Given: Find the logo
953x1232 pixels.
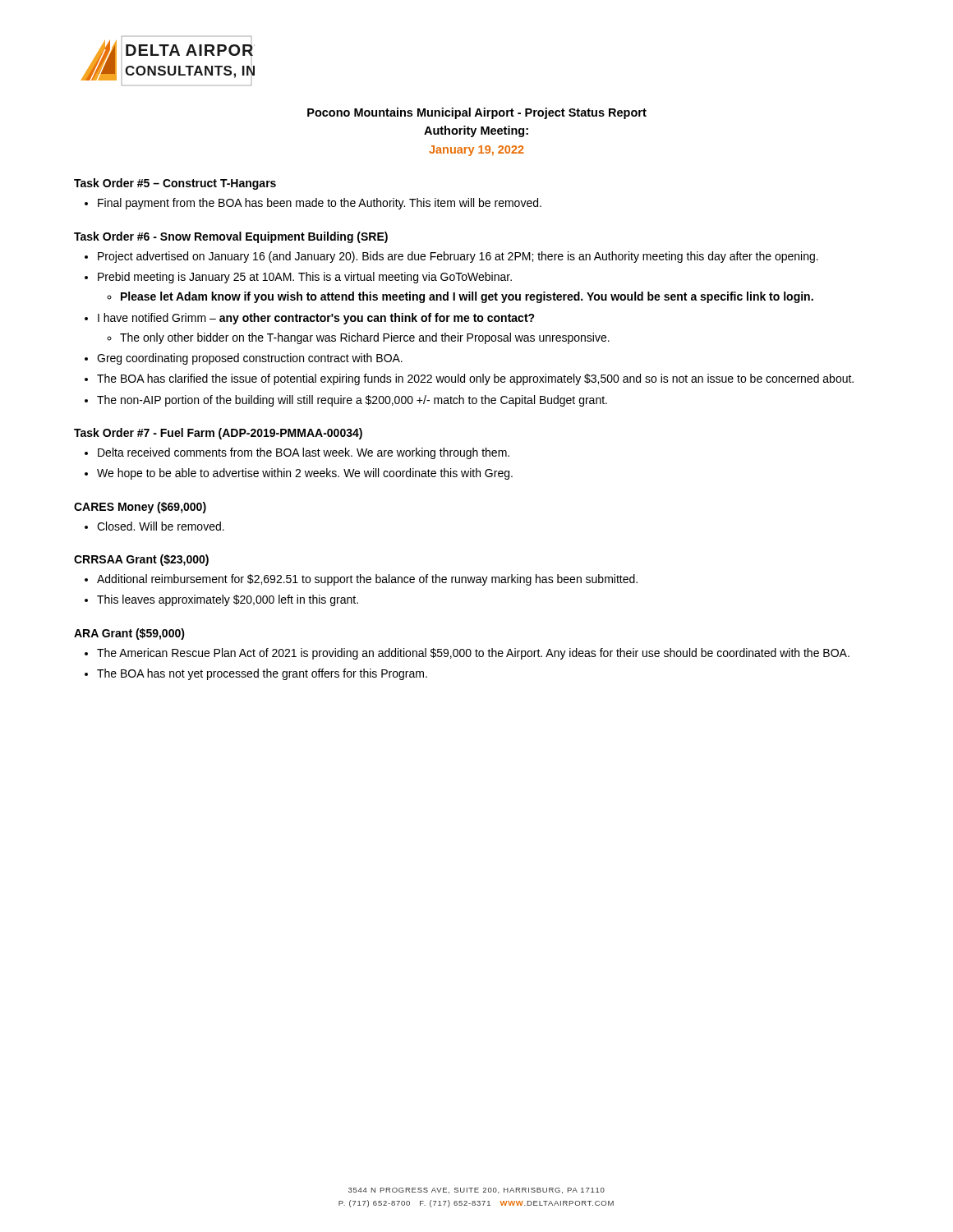Looking at the screenshot, I should 476,61.
